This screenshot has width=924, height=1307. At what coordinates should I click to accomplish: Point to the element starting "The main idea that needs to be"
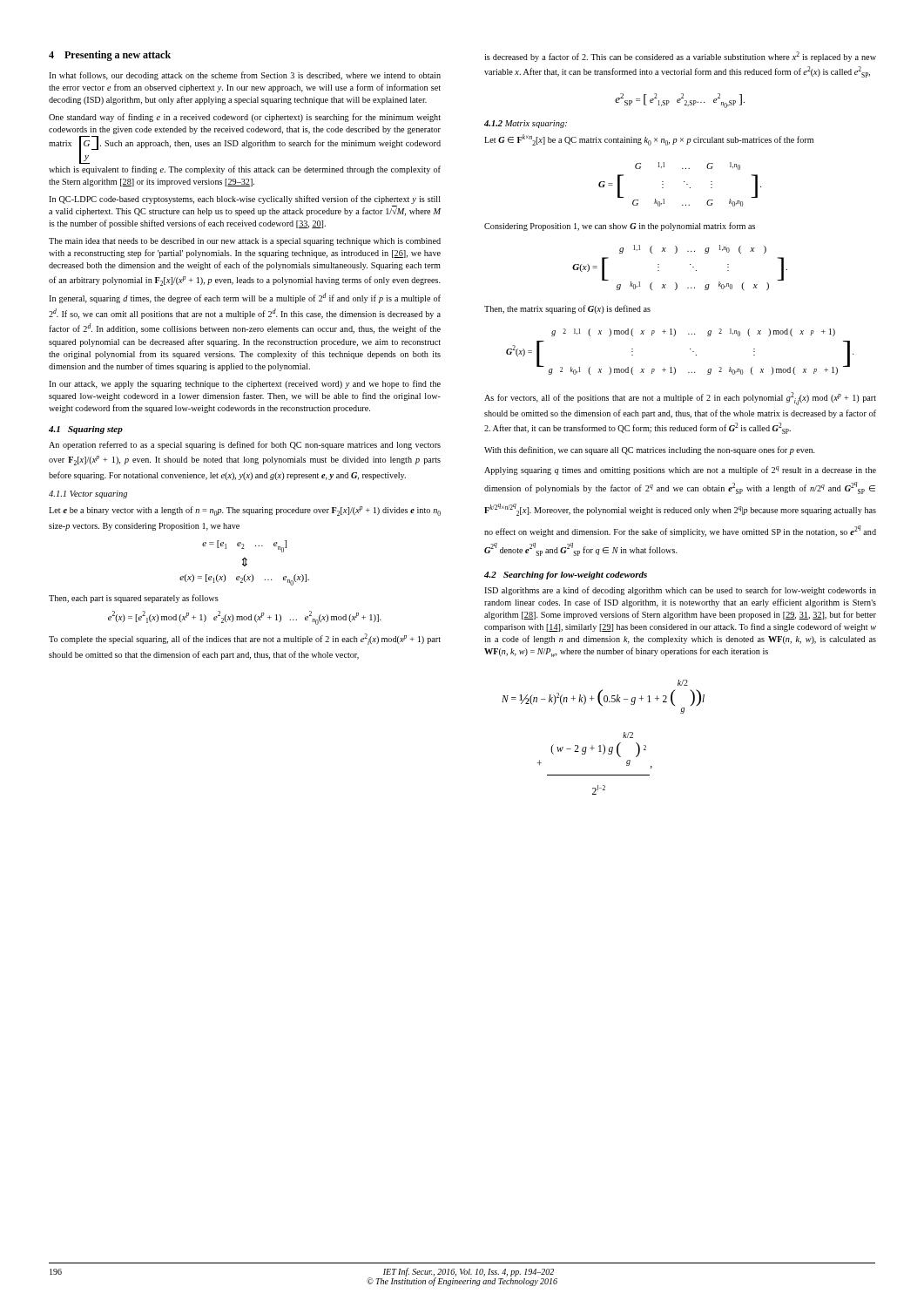[245, 303]
